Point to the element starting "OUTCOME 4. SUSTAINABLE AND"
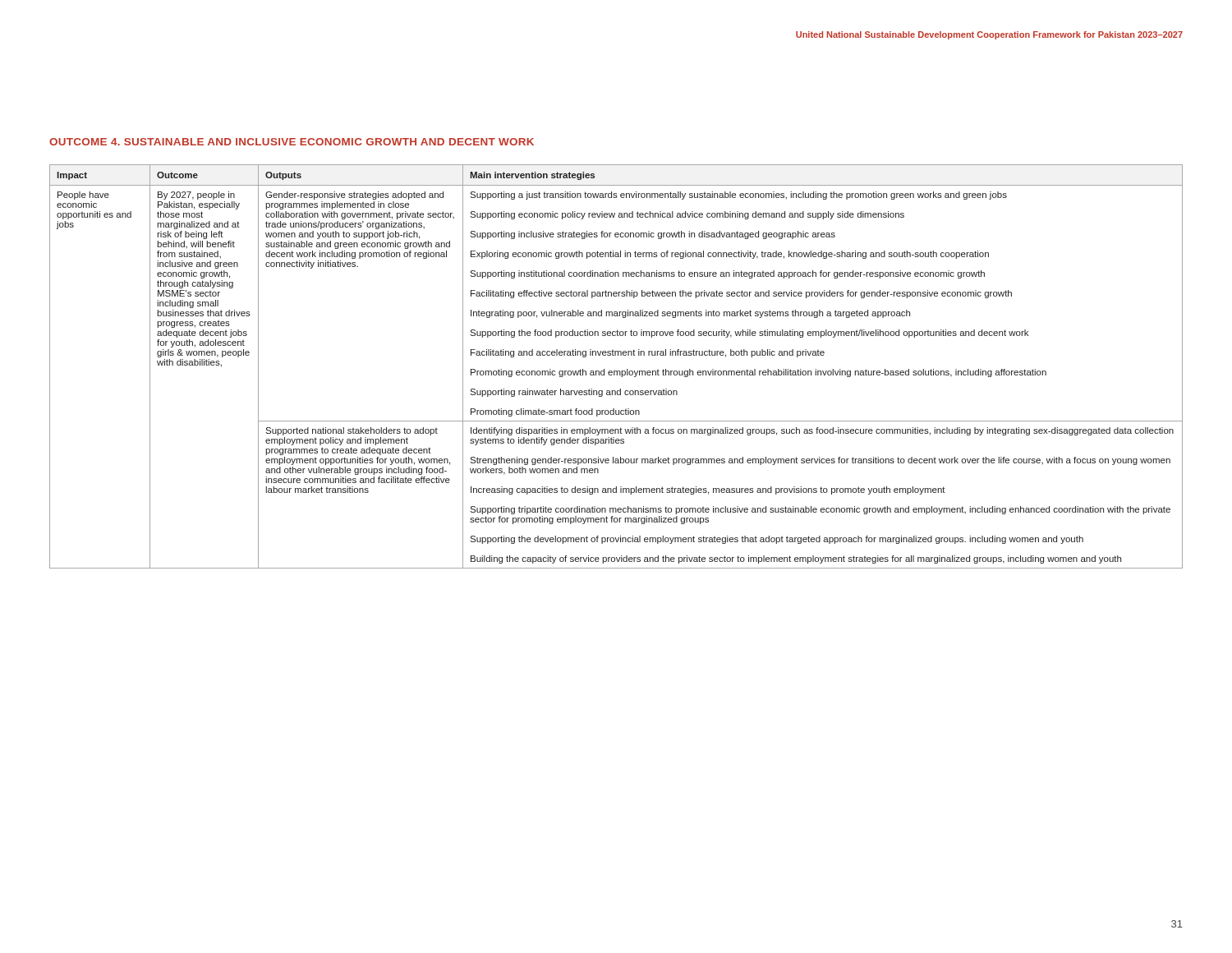 pyautogui.click(x=292, y=142)
